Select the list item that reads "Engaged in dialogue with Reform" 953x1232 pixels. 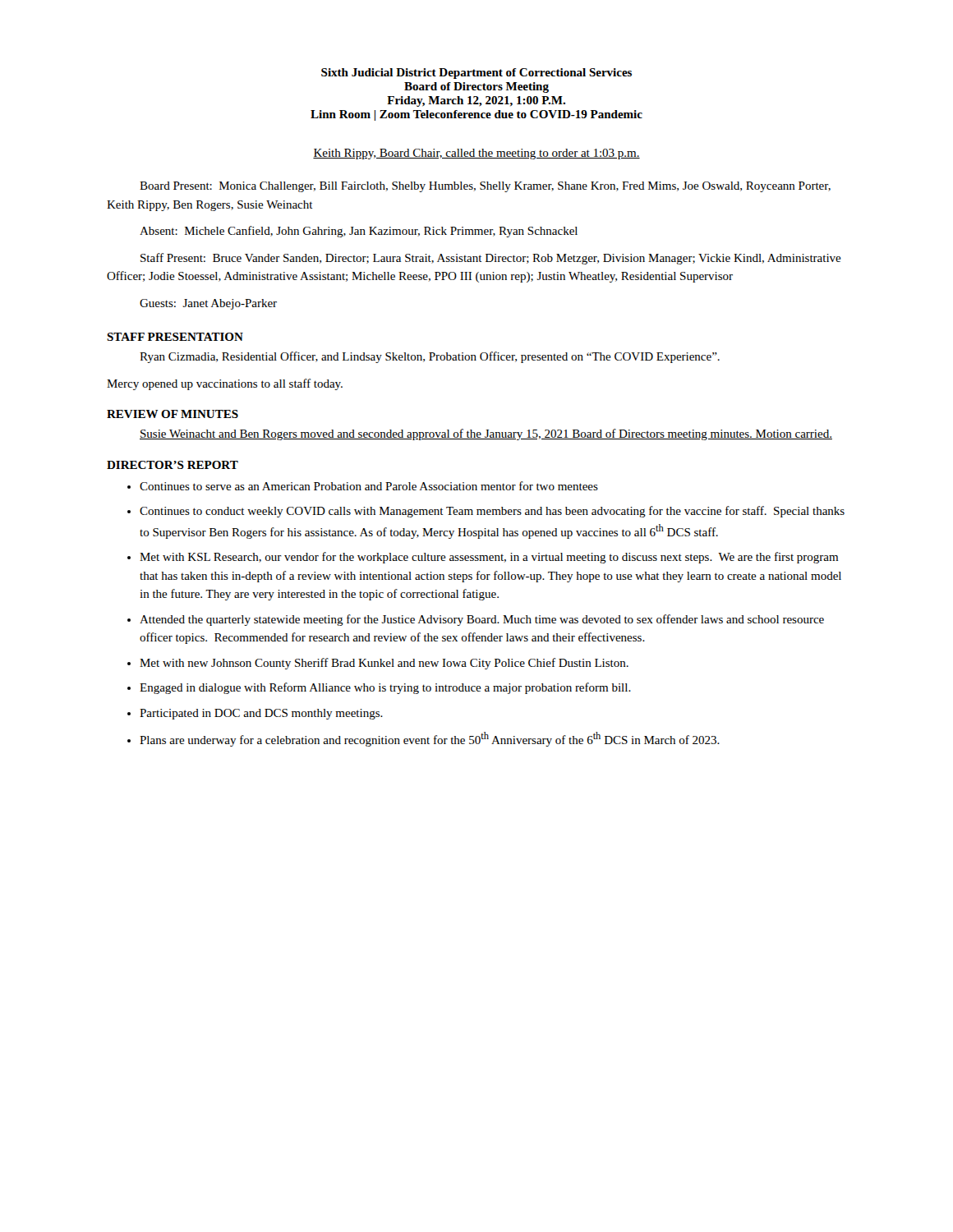coord(385,687)
